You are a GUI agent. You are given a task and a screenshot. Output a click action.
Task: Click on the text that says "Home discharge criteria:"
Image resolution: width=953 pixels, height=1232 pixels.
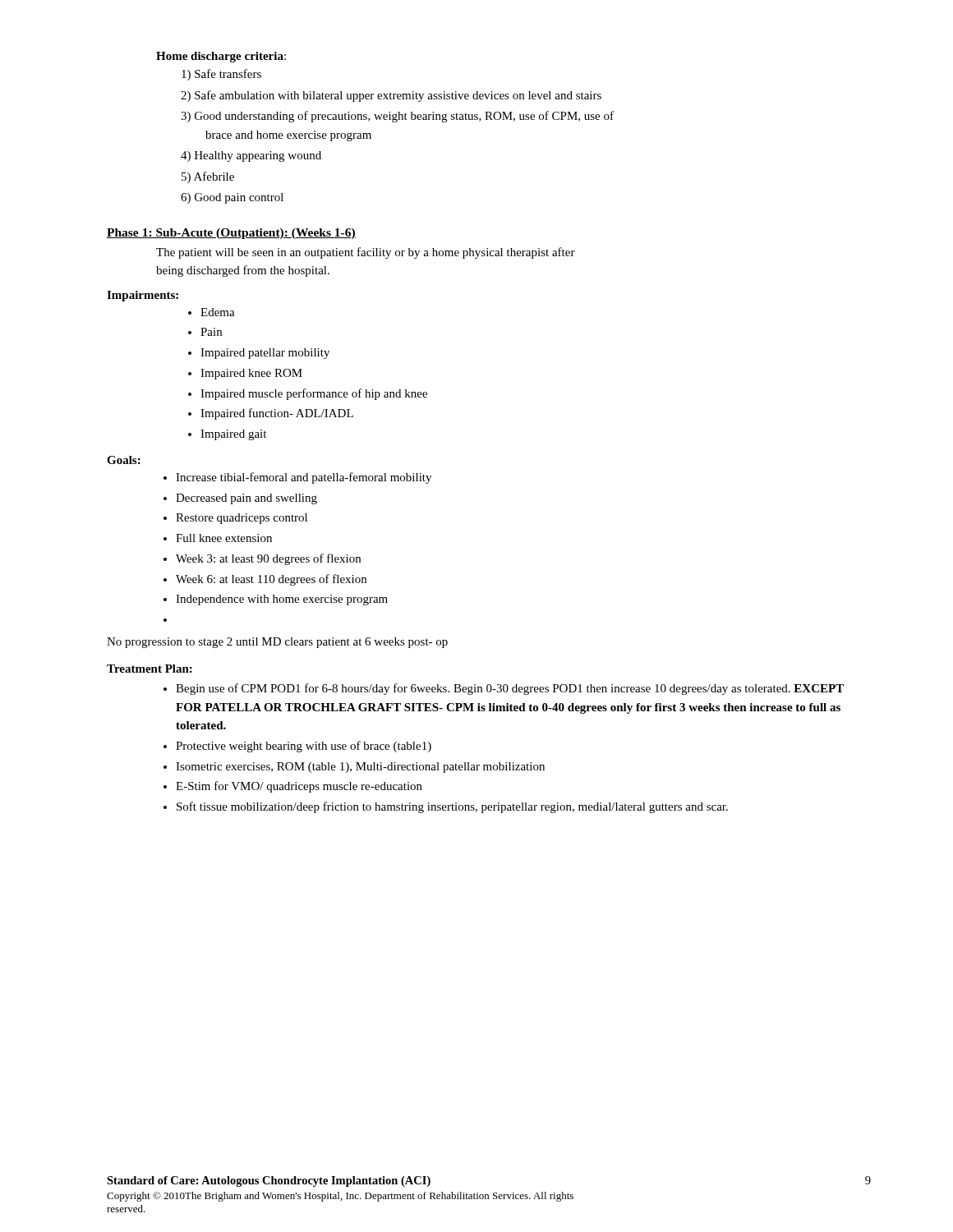click(221, 56)
